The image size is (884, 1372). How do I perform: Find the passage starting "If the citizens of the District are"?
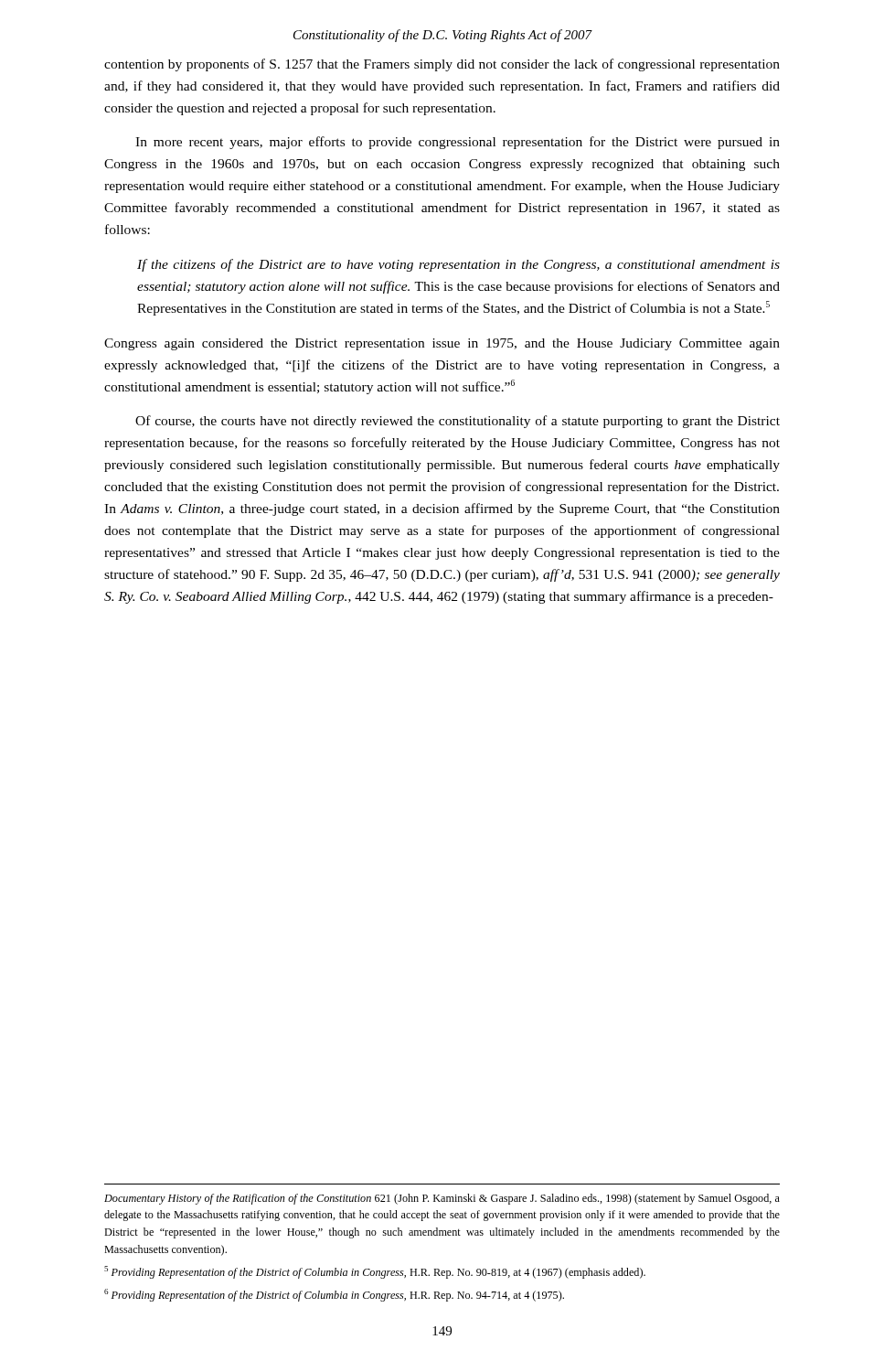point(458,286)
